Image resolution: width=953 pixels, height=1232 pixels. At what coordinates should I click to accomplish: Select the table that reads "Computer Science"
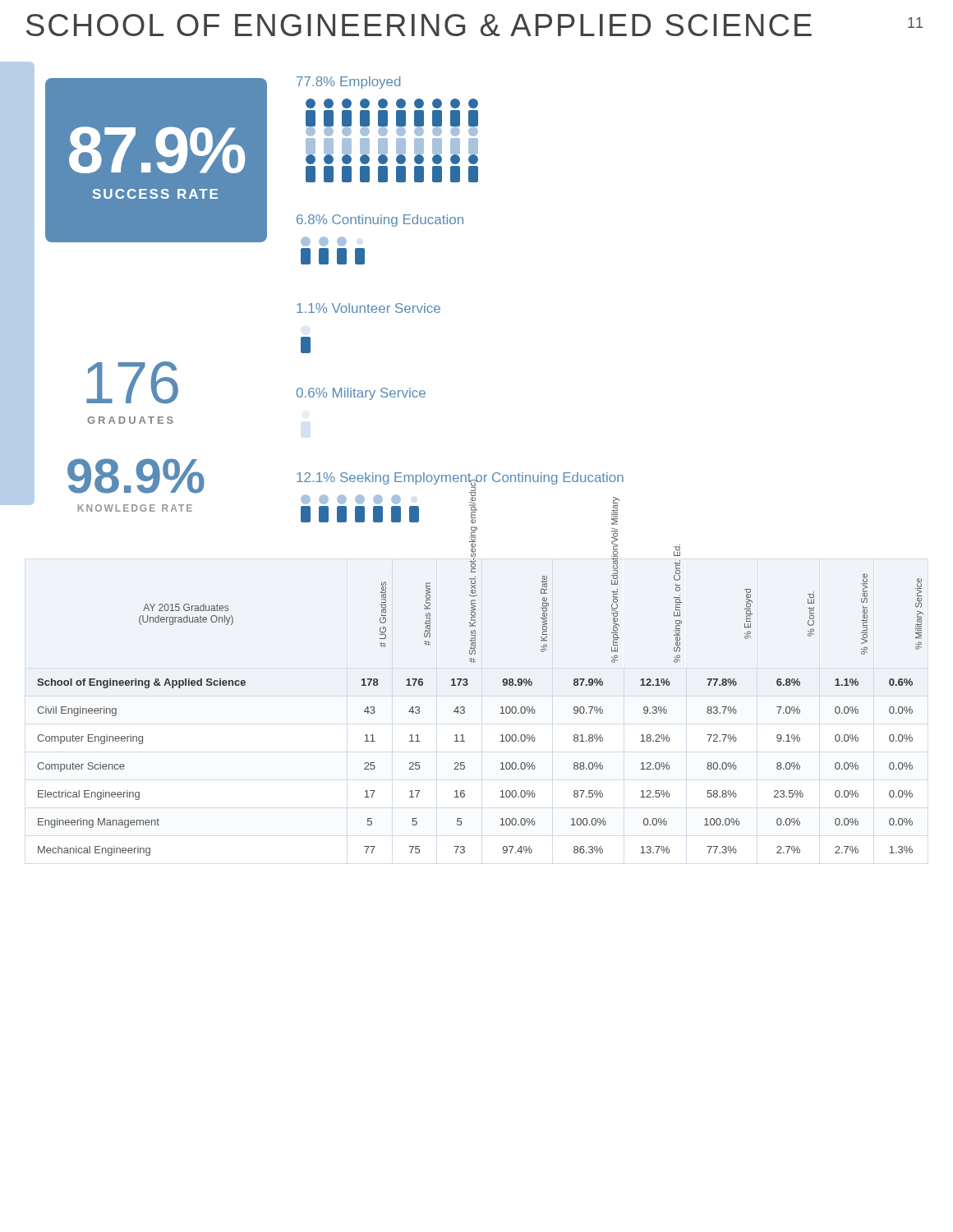click(x=476, y=711)
